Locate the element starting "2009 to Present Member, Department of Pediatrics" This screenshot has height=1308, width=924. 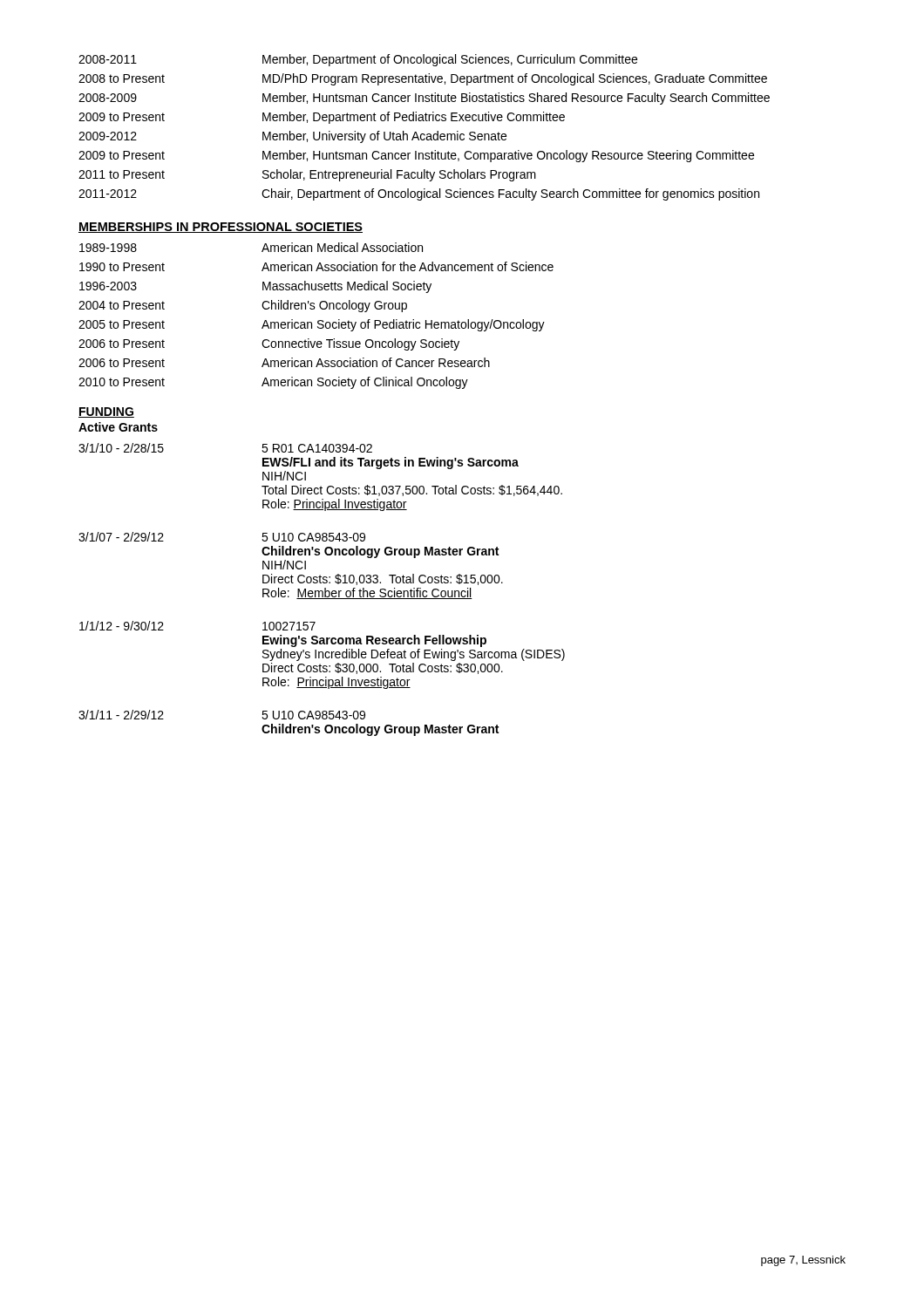[x=462, y=117]
